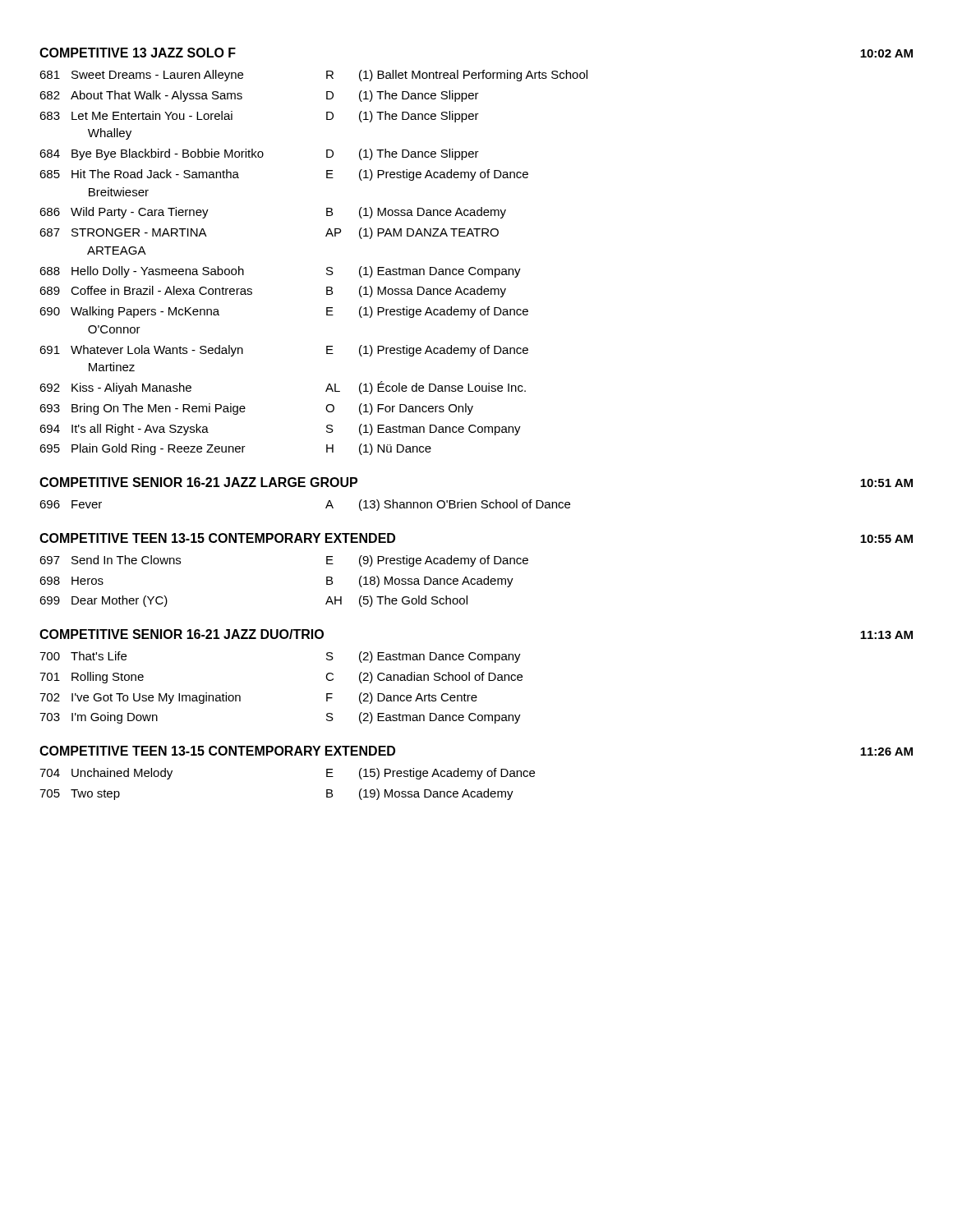953x1232 pixels.
Task: Click the passage that begins "705 Two step B"
Action: tap(78, 794)
